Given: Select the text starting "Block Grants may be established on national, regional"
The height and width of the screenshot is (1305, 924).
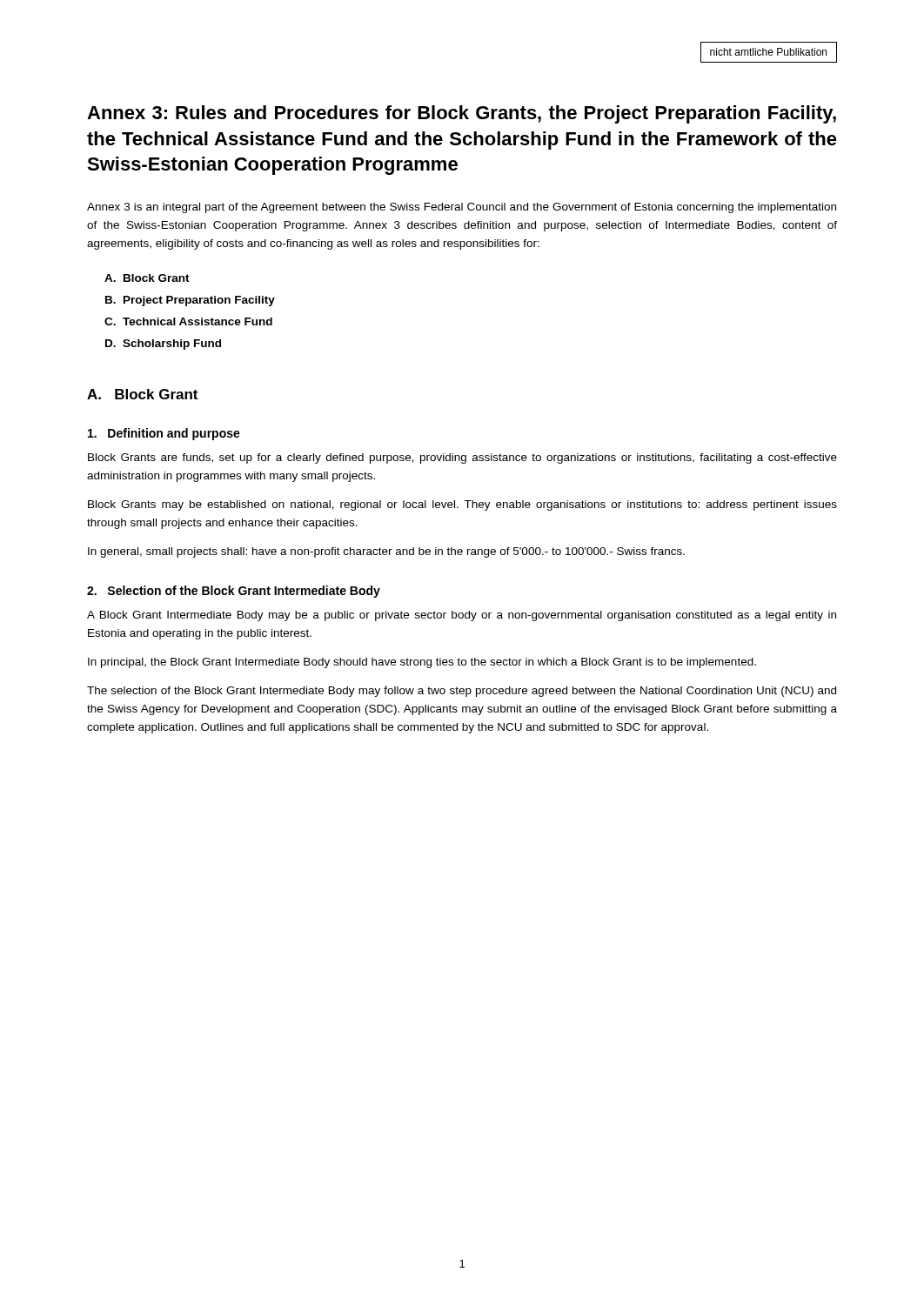Looking at the screenshot, I should [462, 513].
